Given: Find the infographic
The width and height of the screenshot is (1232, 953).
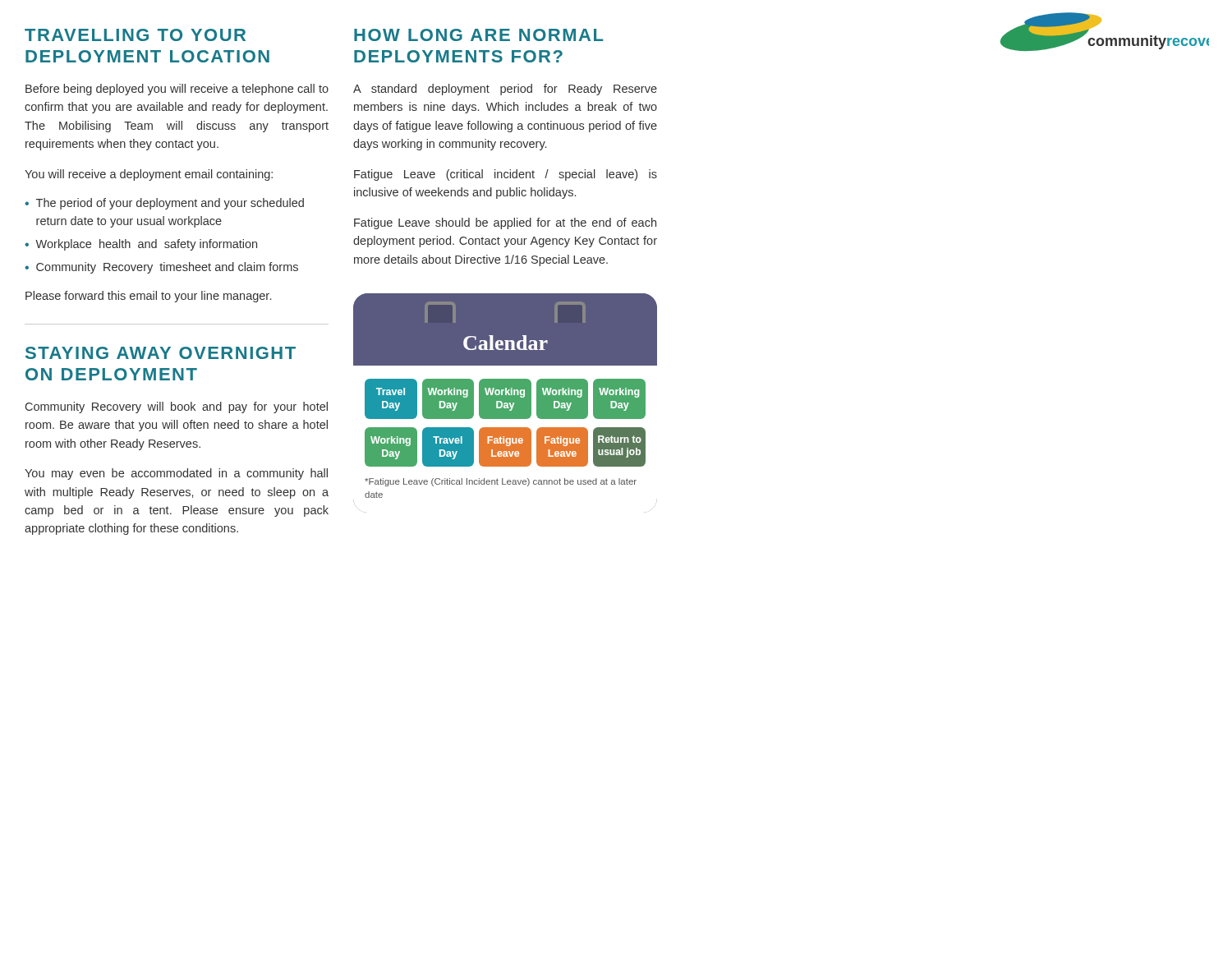Looking at the screenshot, I should 505,403.
